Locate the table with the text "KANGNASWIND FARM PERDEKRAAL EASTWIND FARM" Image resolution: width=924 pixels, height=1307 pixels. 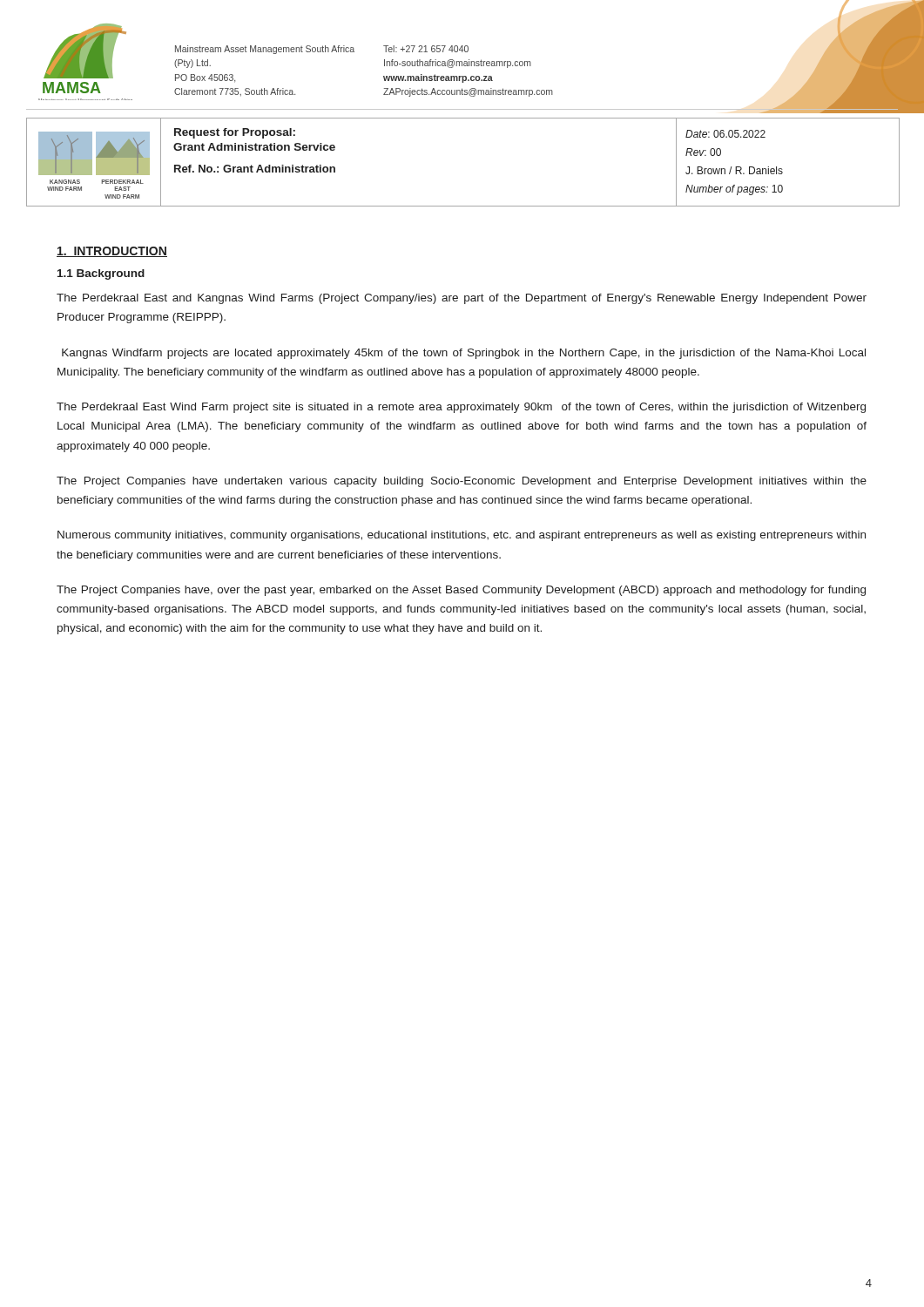tap(463, 162)
